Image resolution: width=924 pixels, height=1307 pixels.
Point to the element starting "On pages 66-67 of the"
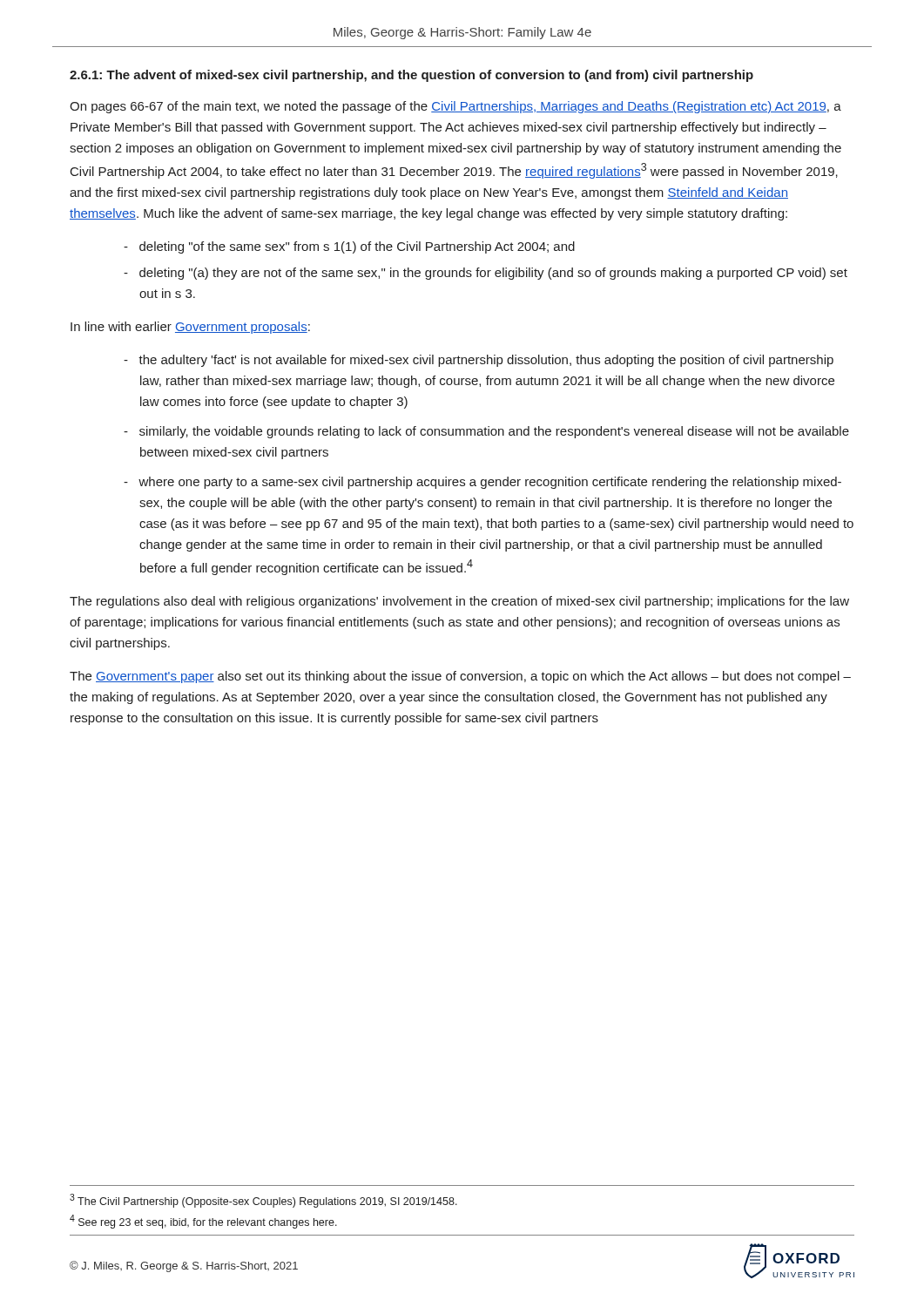pyautogui.click(x=456, y=159)
